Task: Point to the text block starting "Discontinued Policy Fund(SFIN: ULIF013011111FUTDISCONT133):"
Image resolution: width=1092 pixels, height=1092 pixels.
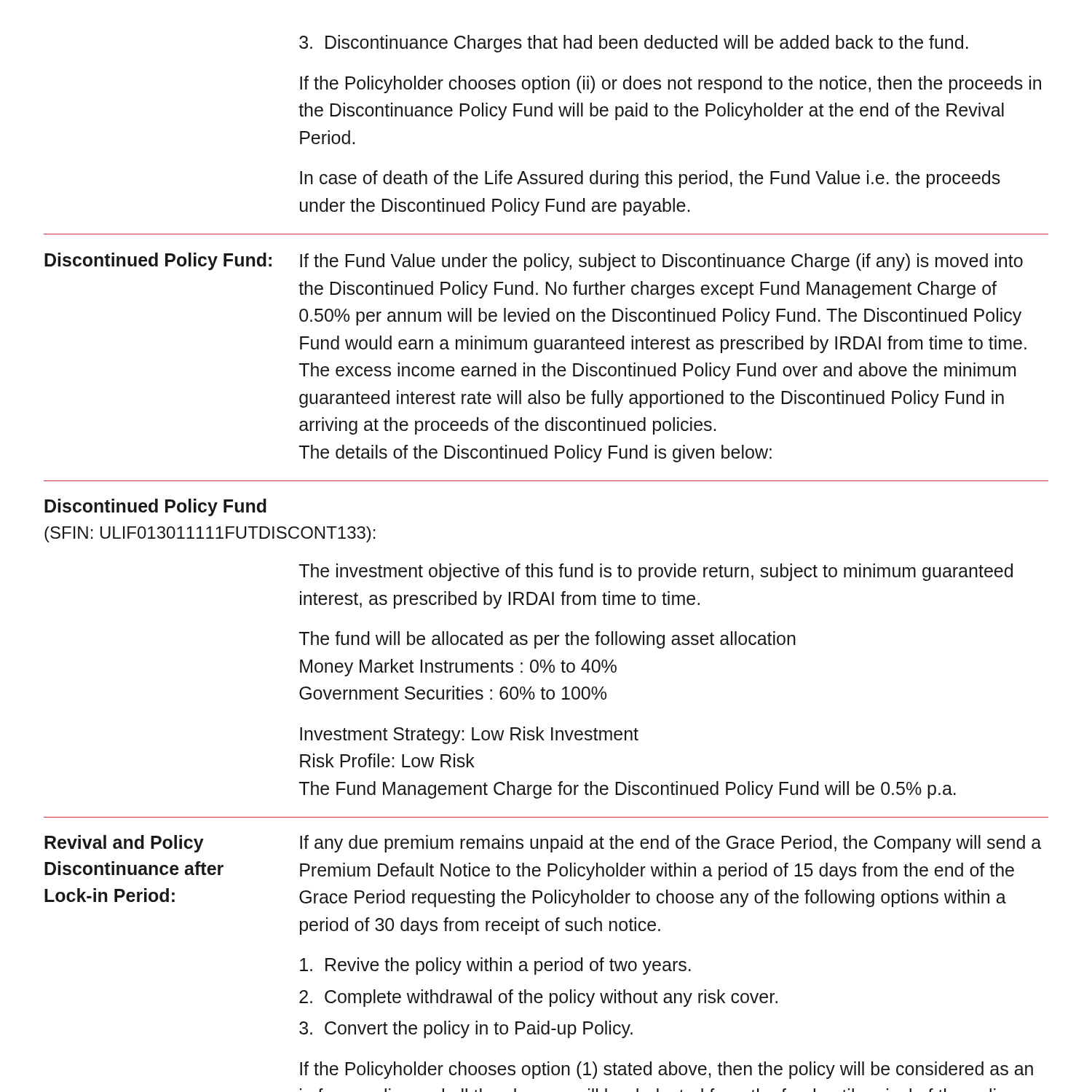Action: [210, 519]
